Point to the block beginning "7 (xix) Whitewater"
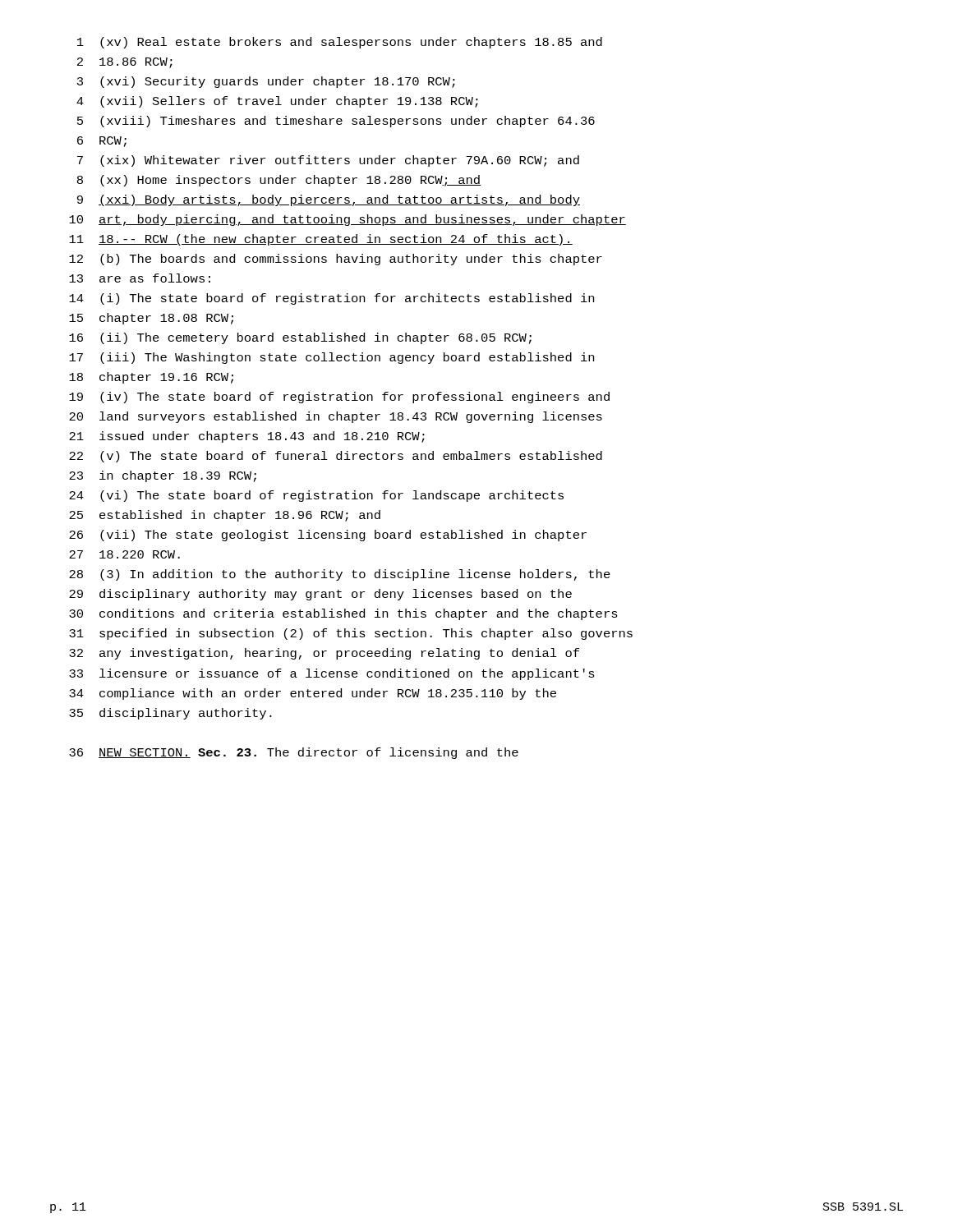The image size is (953, 1232). (x=476, y=161)
